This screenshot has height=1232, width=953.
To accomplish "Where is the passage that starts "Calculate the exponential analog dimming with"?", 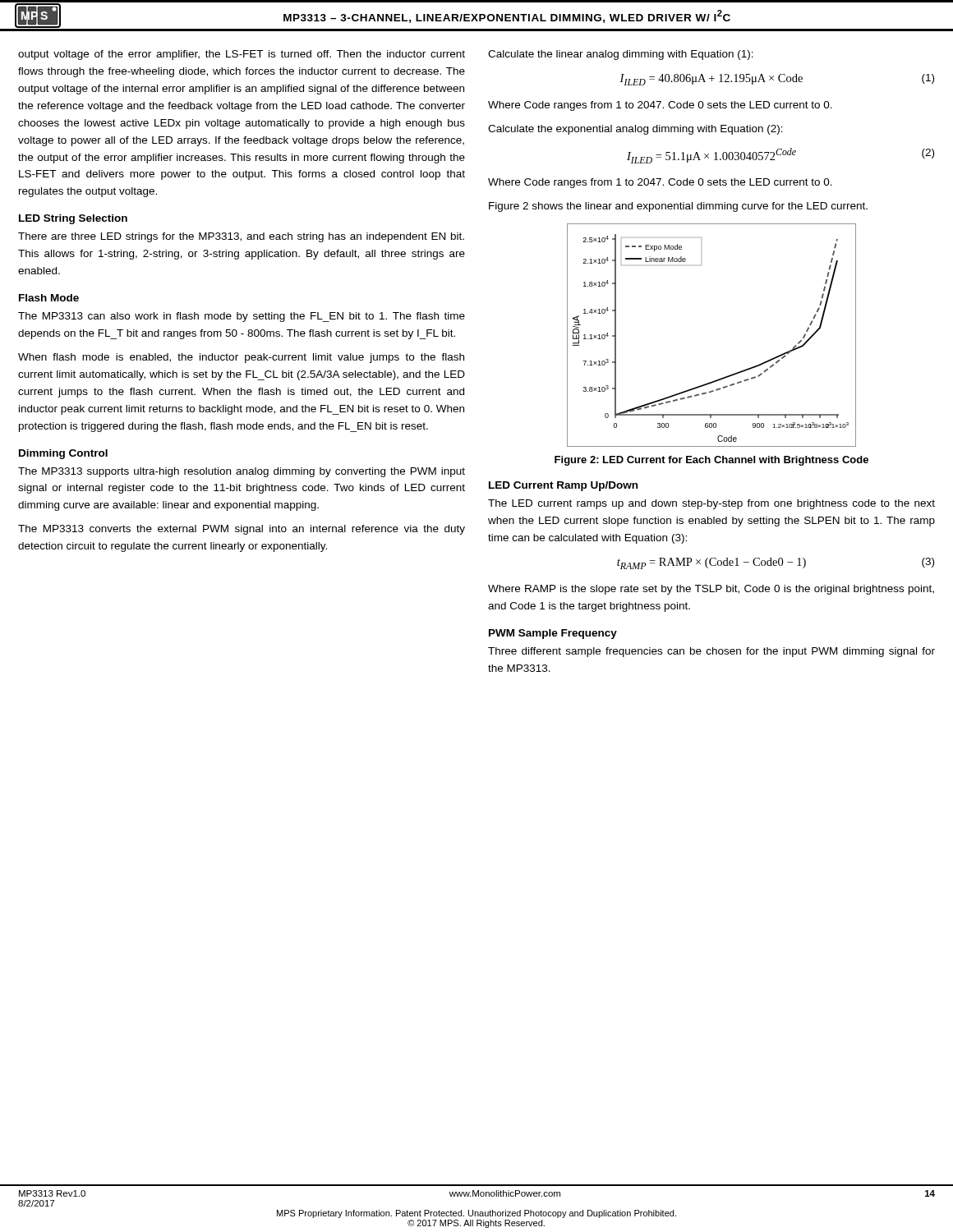I will 636,128.
